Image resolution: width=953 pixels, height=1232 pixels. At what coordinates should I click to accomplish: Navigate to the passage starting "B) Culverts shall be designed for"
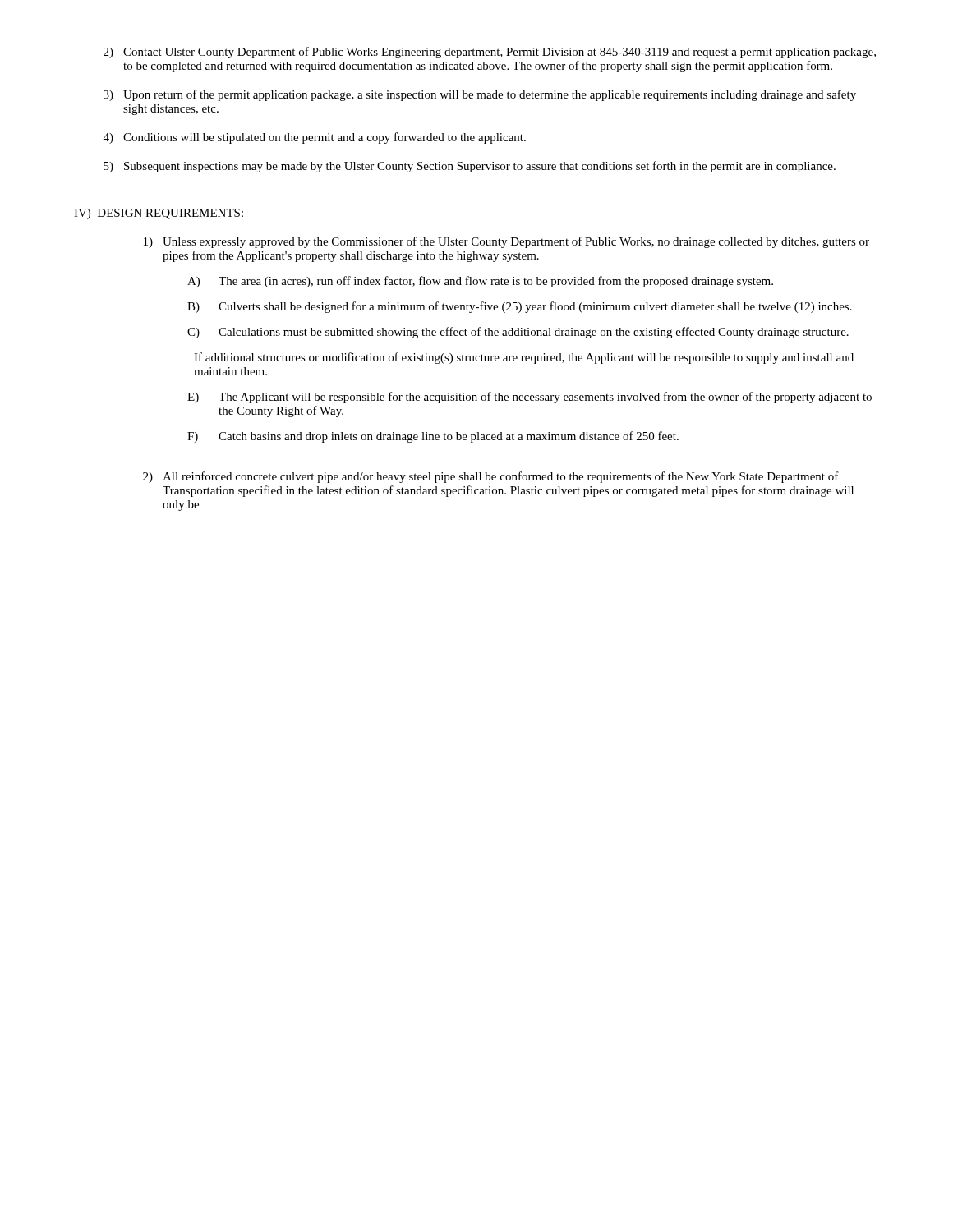[x=533, y=307]
